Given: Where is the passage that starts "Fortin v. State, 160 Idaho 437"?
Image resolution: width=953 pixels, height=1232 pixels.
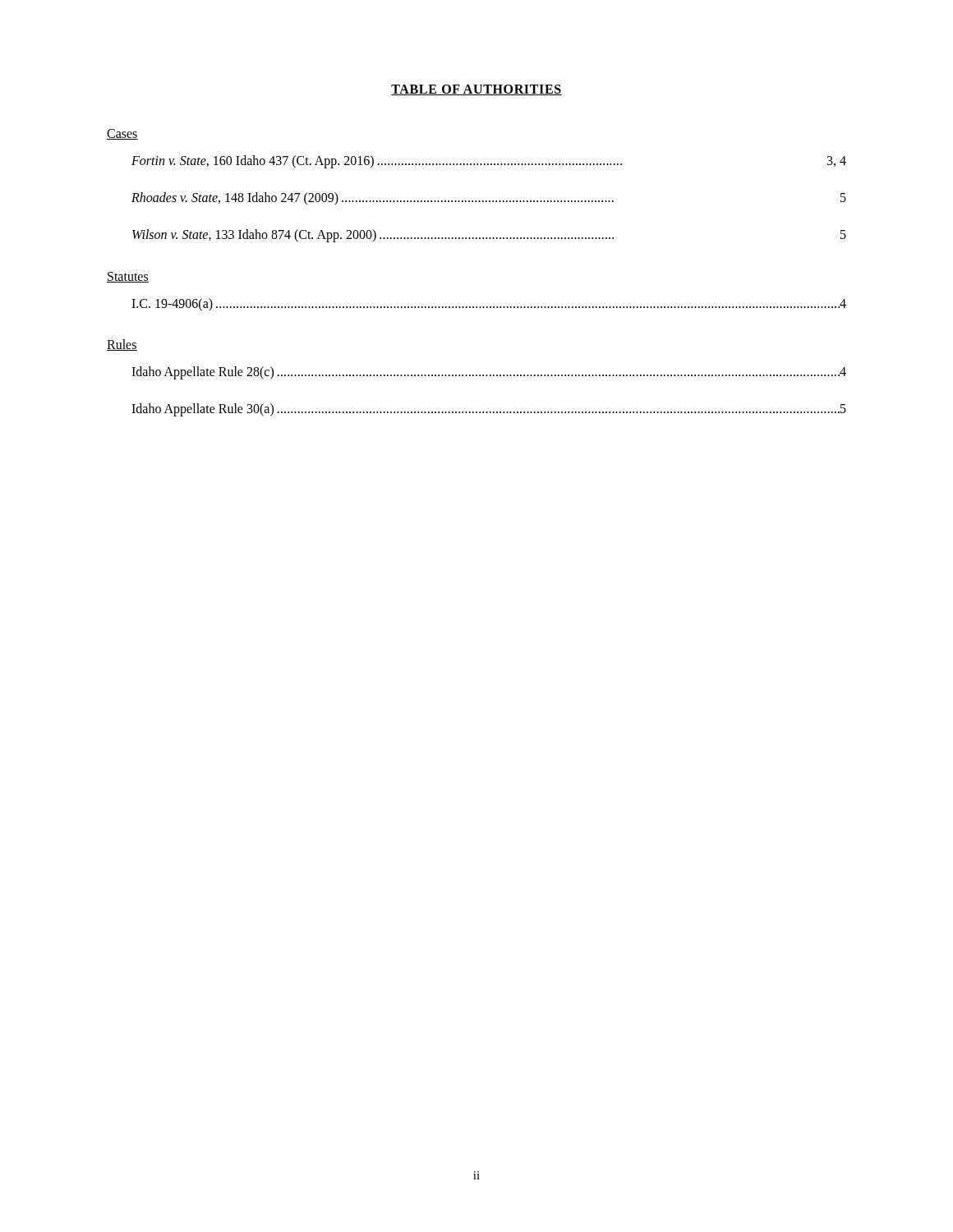Looking at the screenshot, I should tap(489, 161).
